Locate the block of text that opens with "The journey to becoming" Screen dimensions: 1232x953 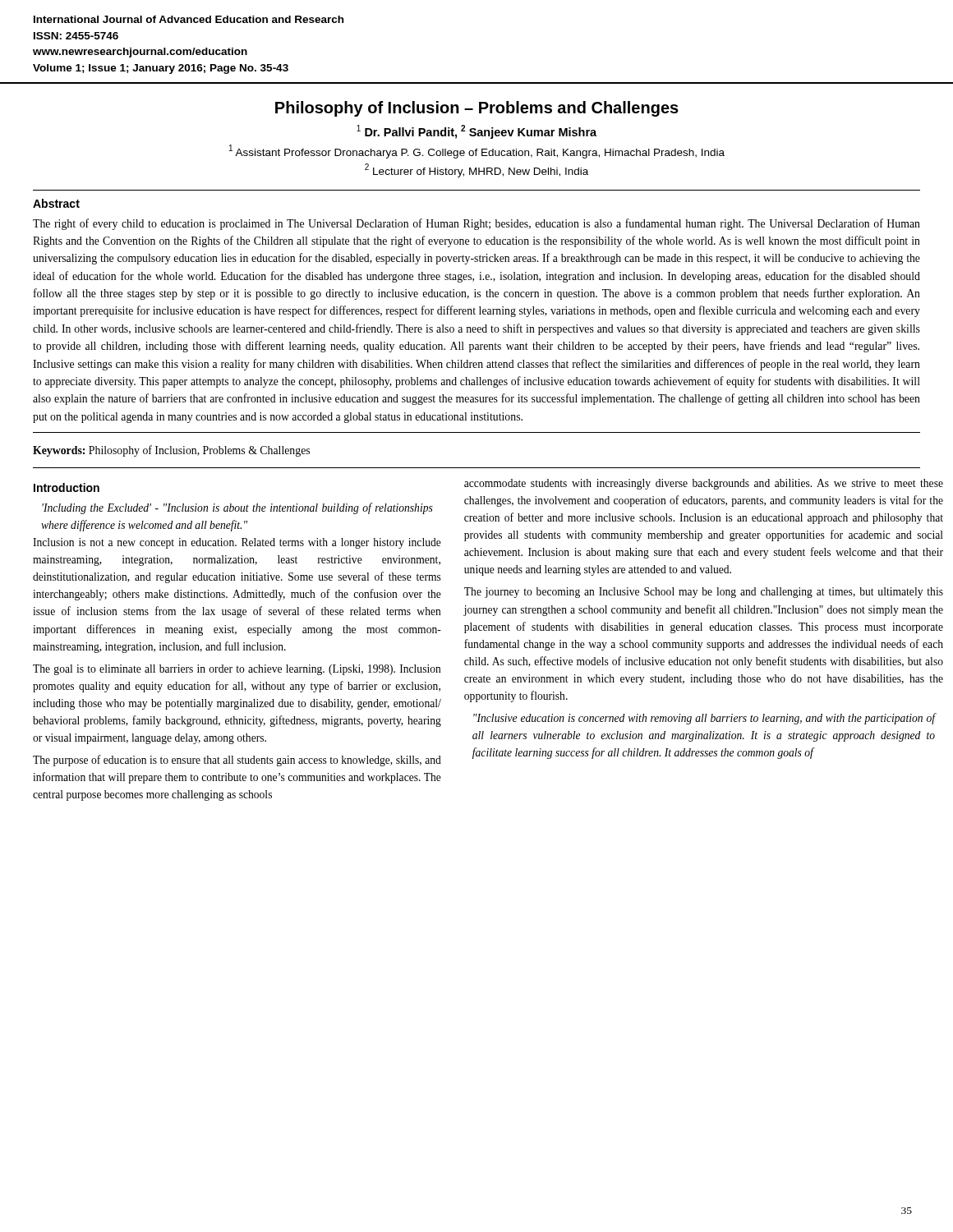[x=704, y=644]
